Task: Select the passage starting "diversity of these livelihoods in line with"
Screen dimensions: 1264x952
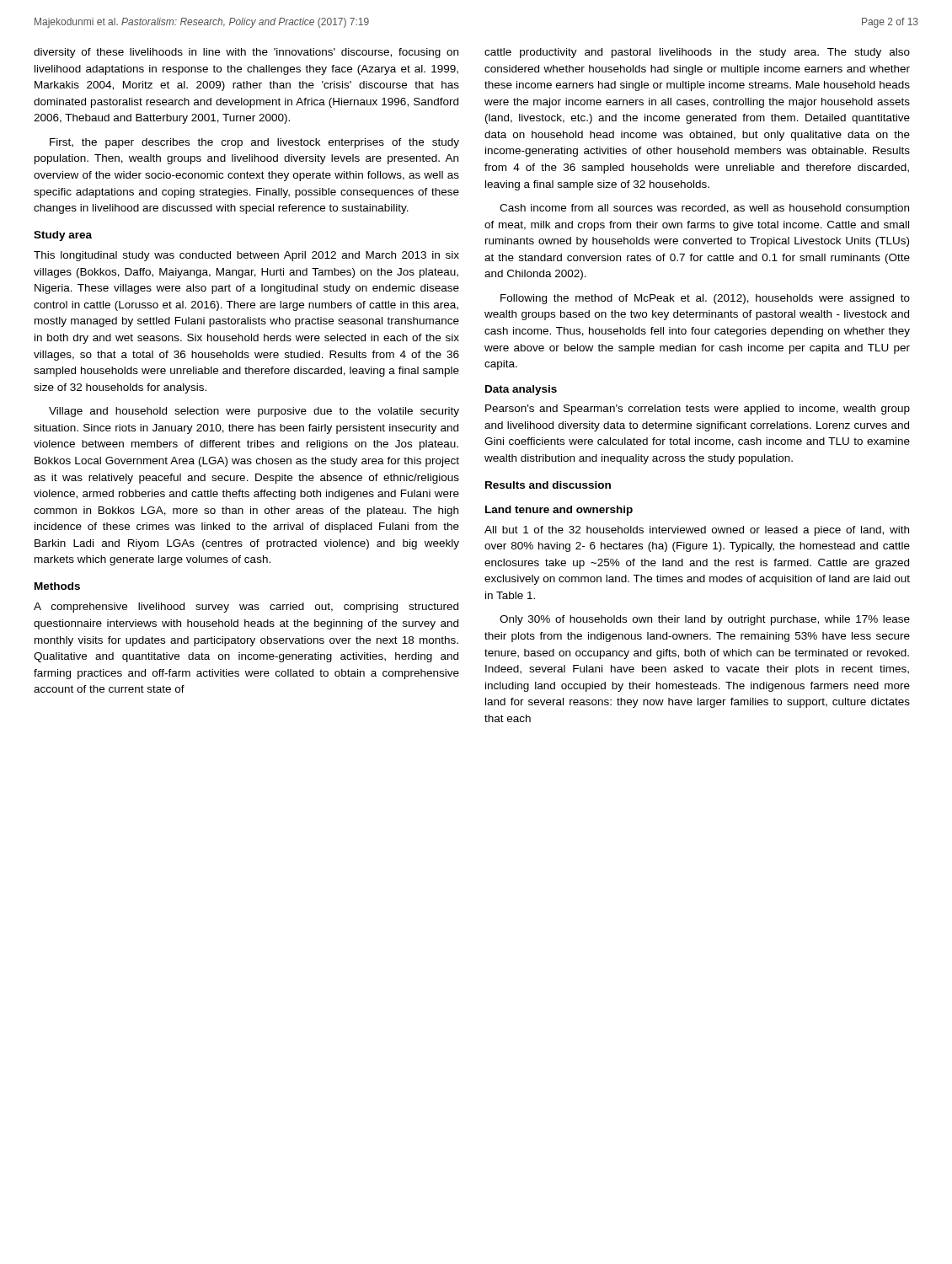Action: pyautogui.click(x=246, y=85)
